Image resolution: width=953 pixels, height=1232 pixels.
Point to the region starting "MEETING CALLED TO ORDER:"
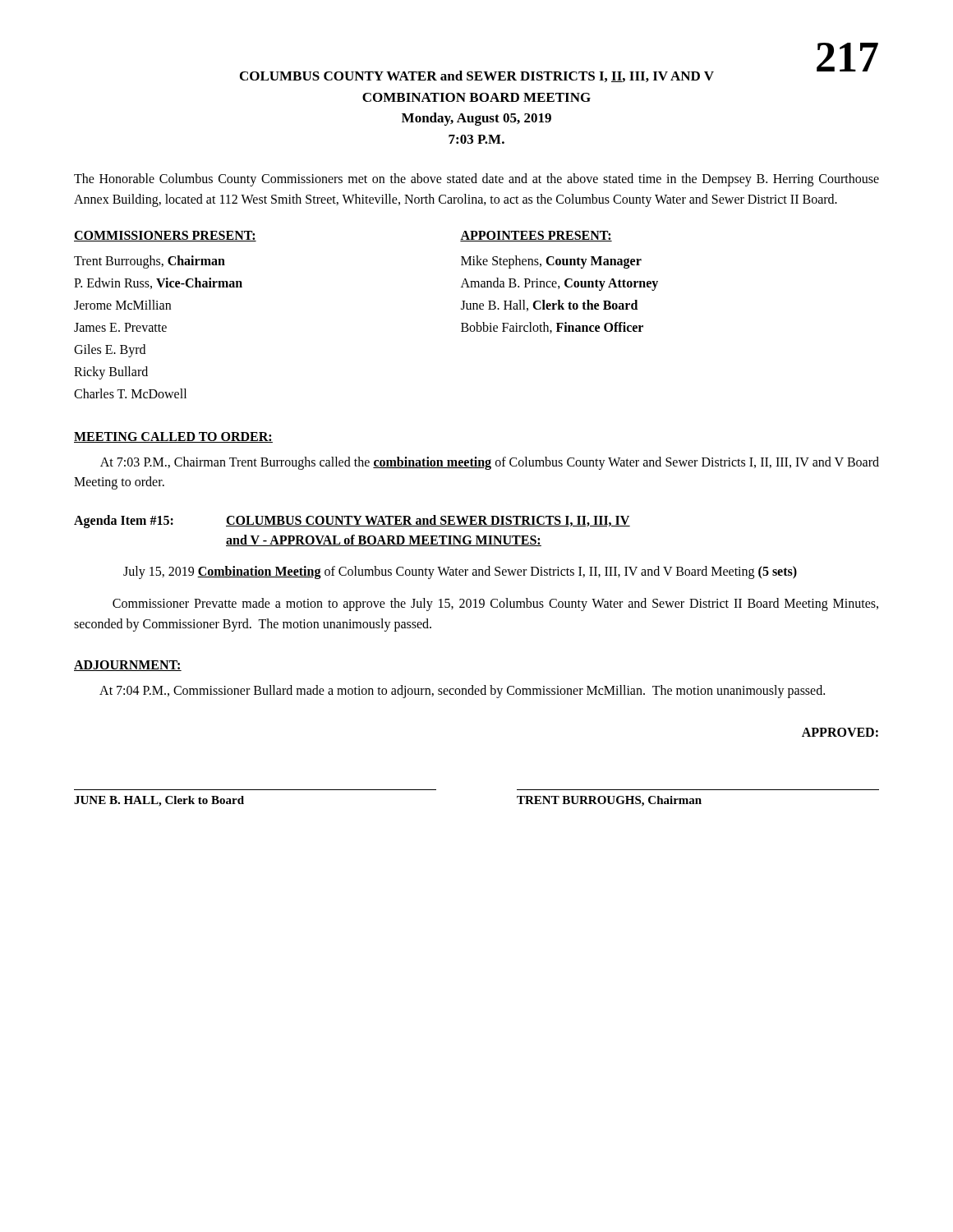[173, 436]
